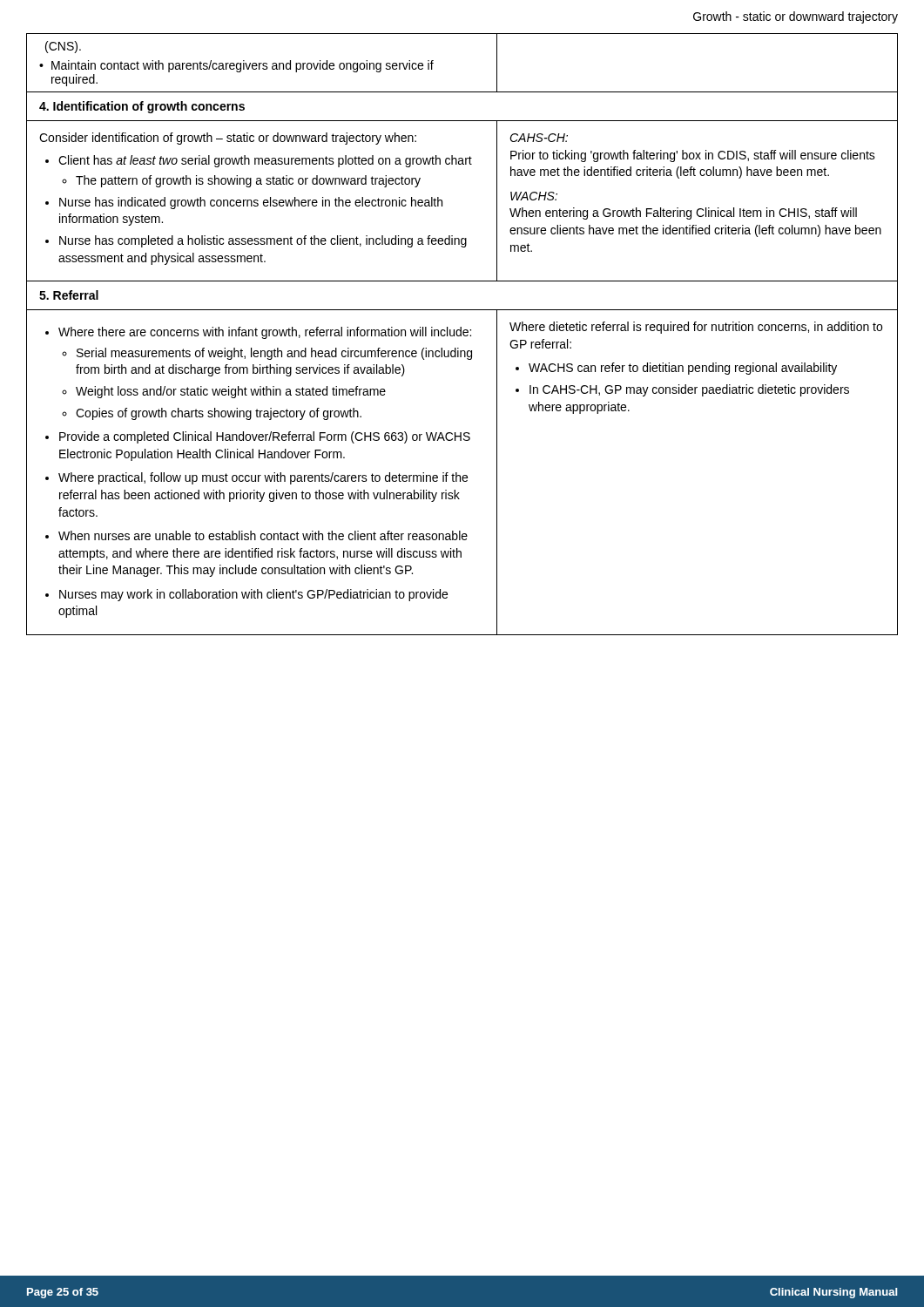Click the passage that begins "Nurses may work in collaboration with client's GP/Pediatrician"
The height and width of the screenshot is (1307, 924).
(x=253, y=603)
